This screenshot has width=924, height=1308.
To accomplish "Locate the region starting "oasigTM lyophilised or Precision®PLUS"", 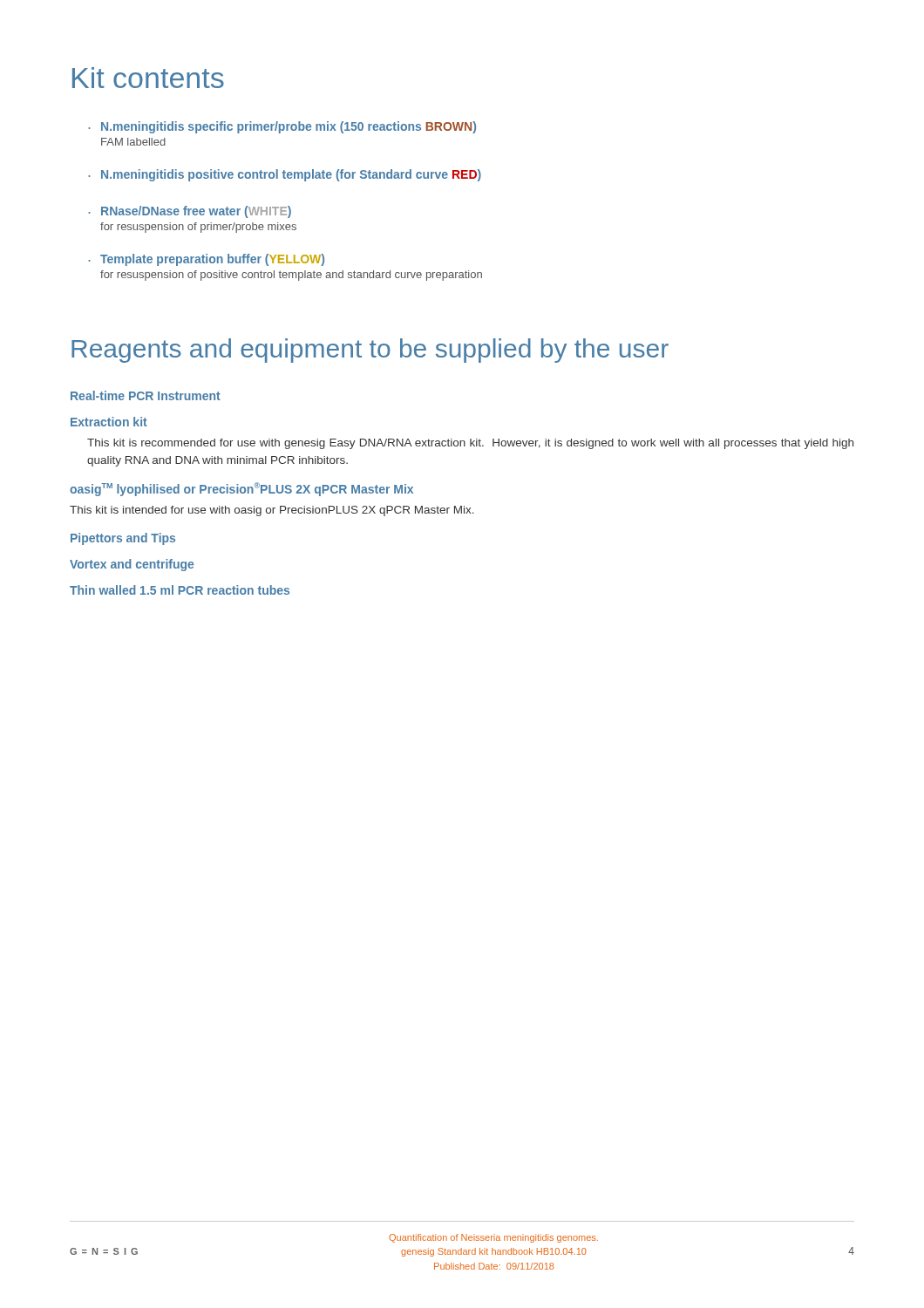I will 242,489.
